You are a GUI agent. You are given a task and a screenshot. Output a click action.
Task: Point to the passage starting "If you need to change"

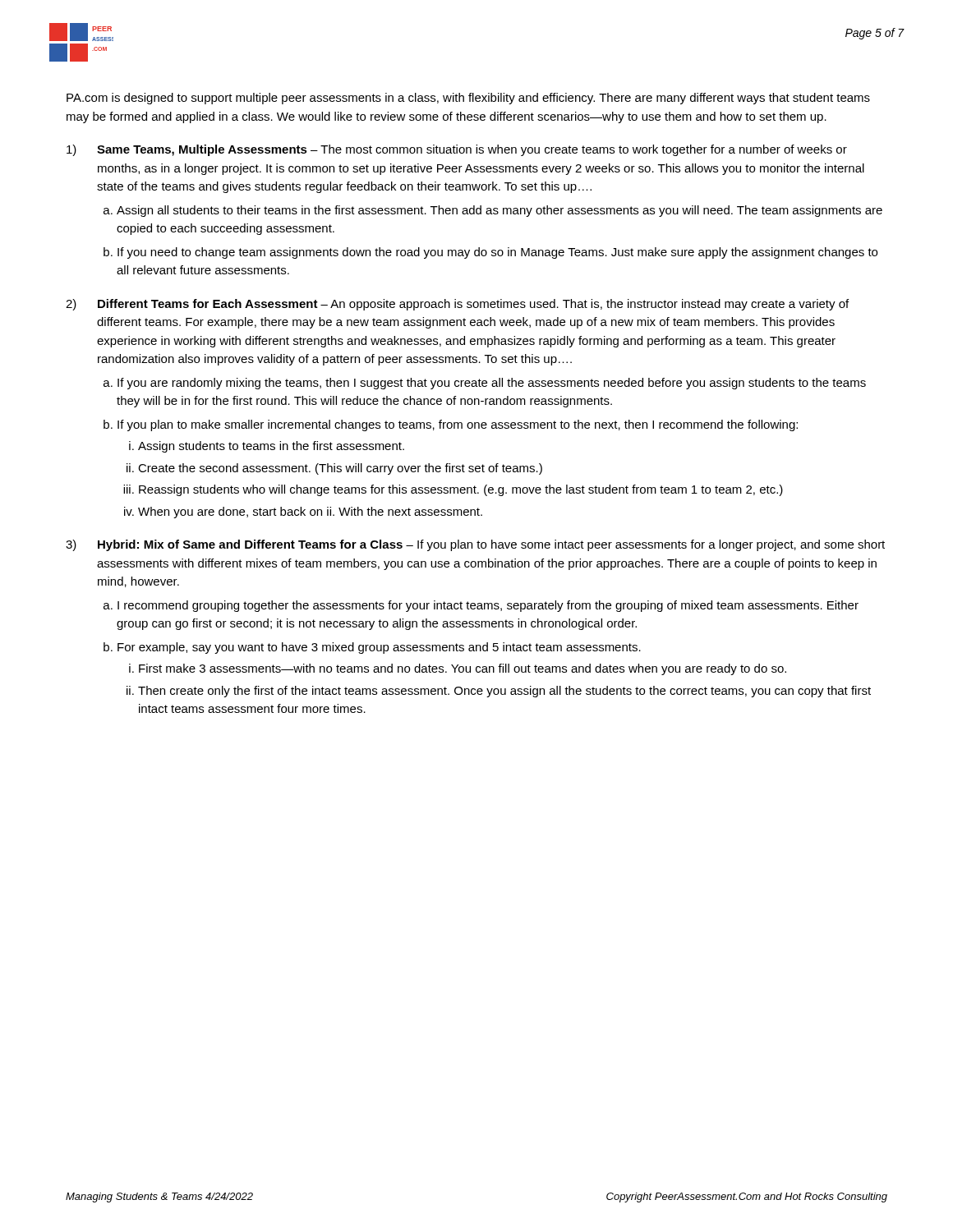pyautogui.click(x=497, y=261)
